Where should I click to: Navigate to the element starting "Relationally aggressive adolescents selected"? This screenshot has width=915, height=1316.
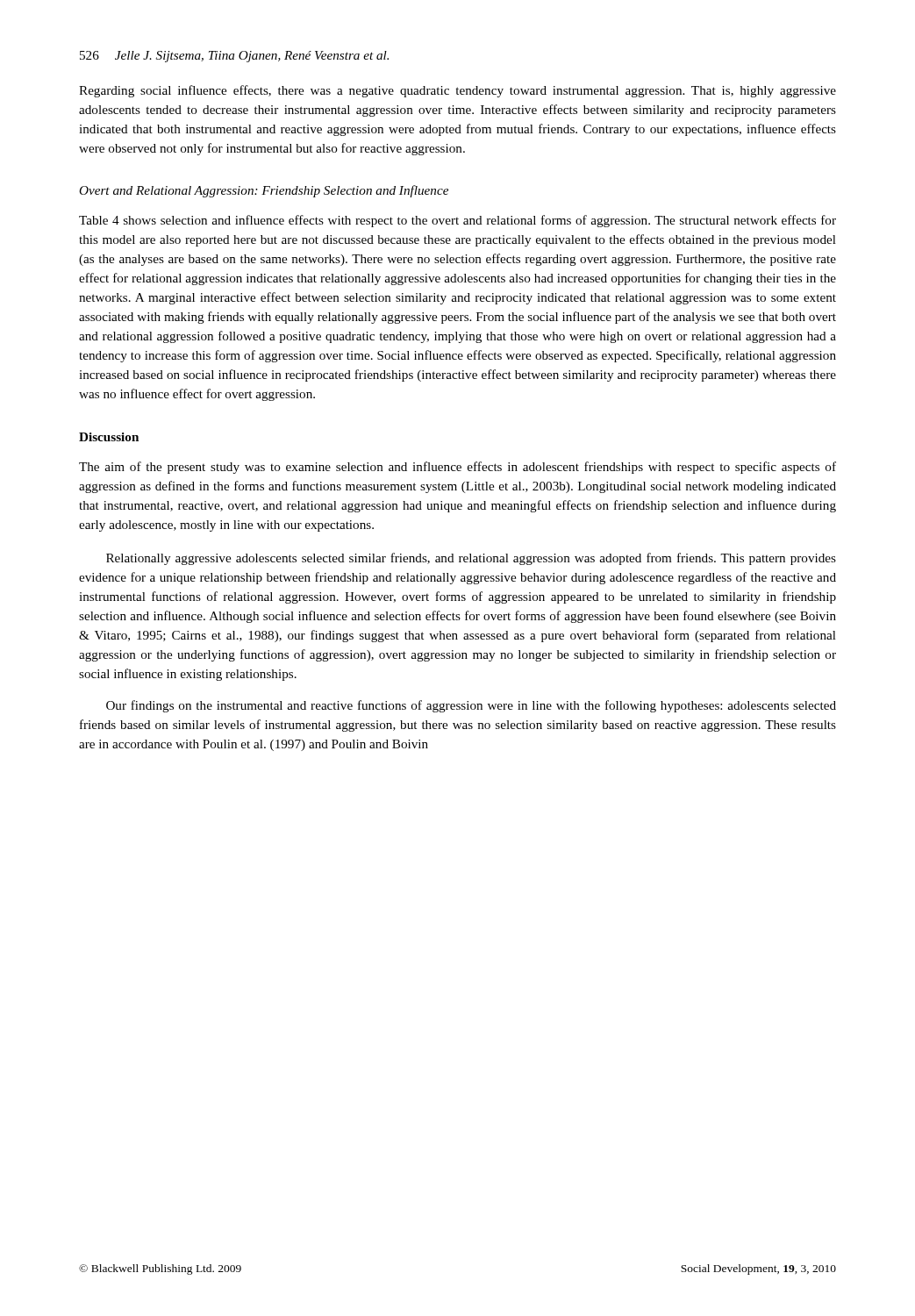coord(458,615)
